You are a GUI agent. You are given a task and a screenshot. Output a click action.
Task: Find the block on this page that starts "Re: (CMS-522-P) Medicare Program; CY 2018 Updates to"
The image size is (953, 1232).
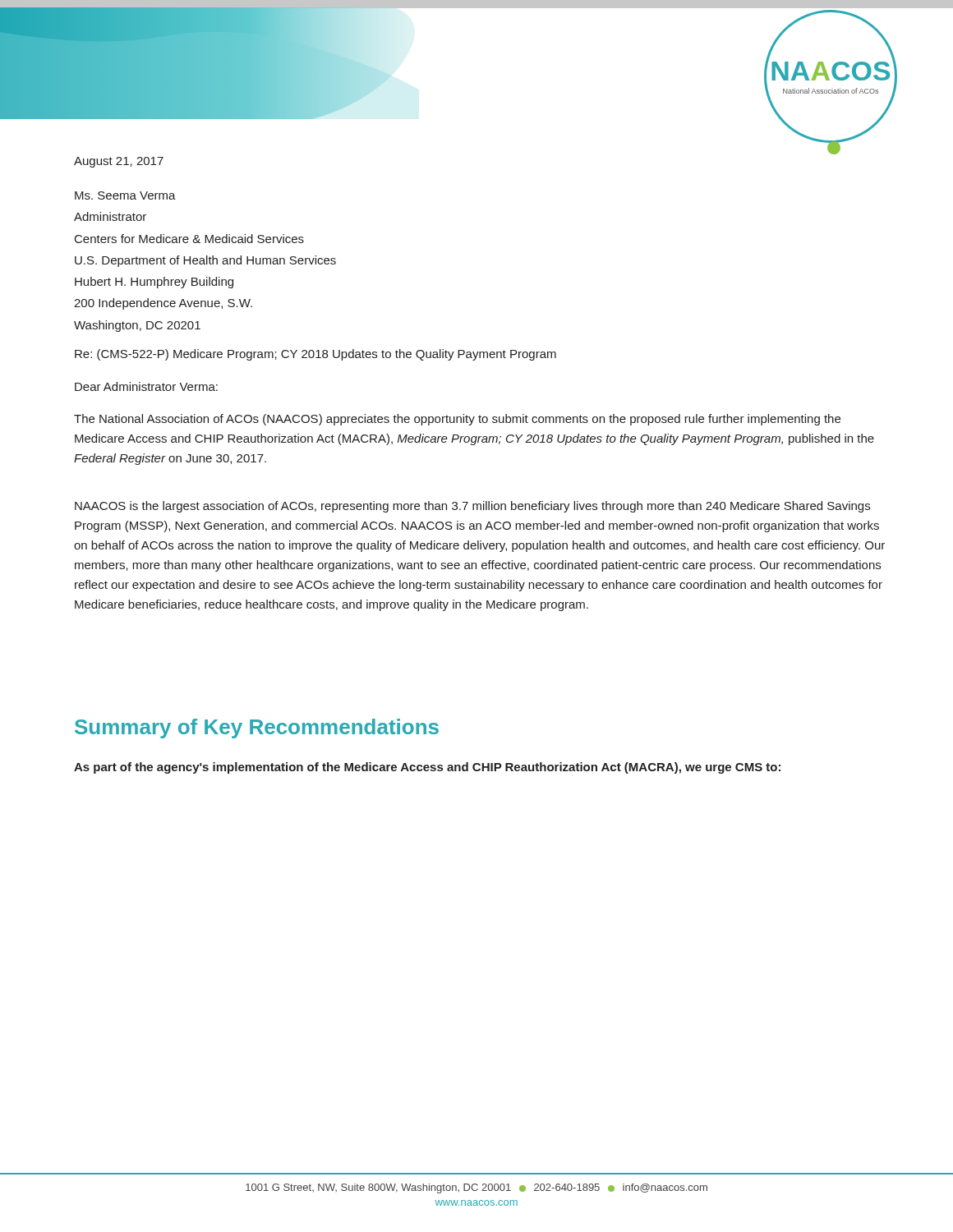tap(315, 354)
